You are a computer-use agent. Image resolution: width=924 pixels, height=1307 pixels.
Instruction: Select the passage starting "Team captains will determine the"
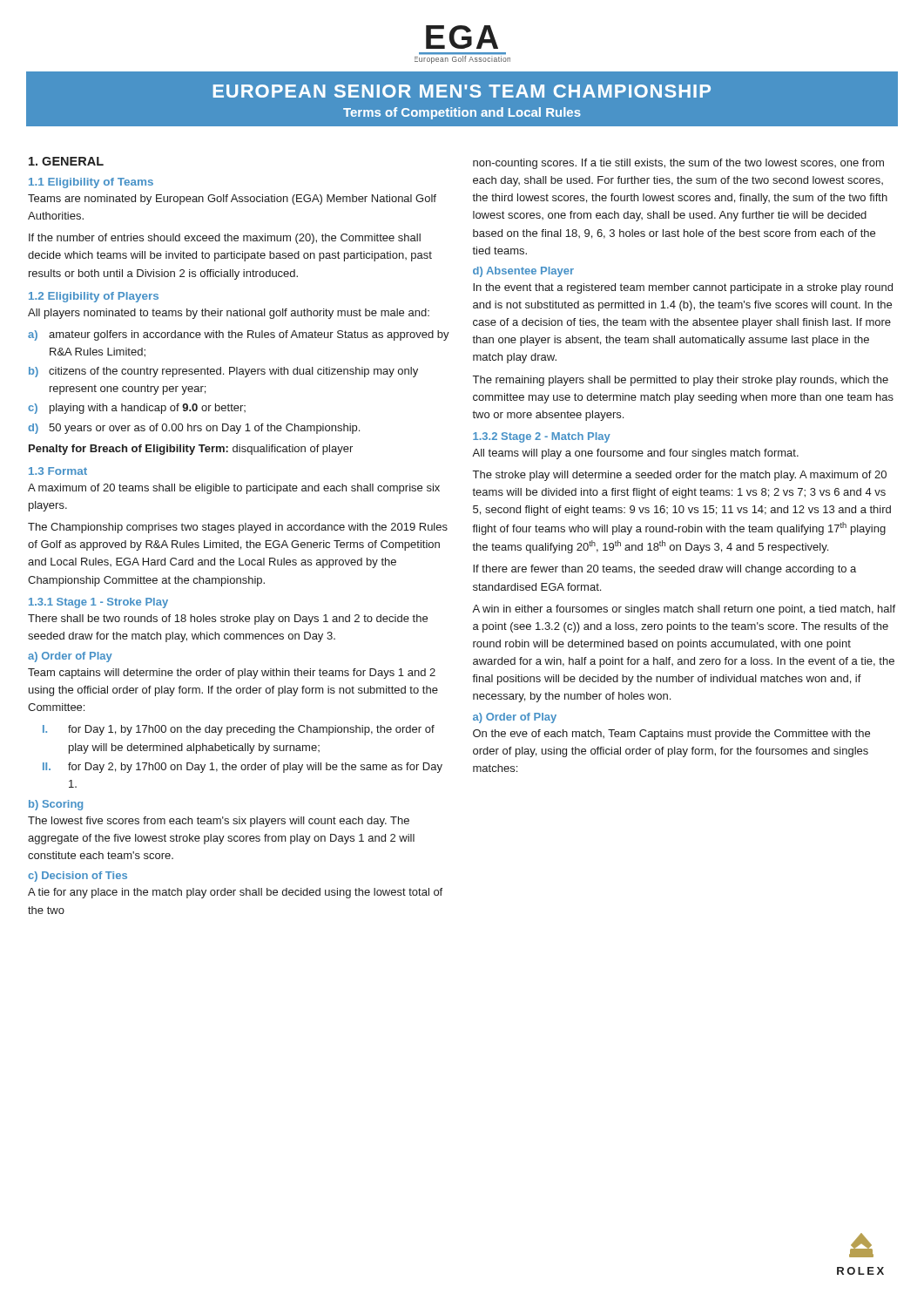(x=233, y=690)
